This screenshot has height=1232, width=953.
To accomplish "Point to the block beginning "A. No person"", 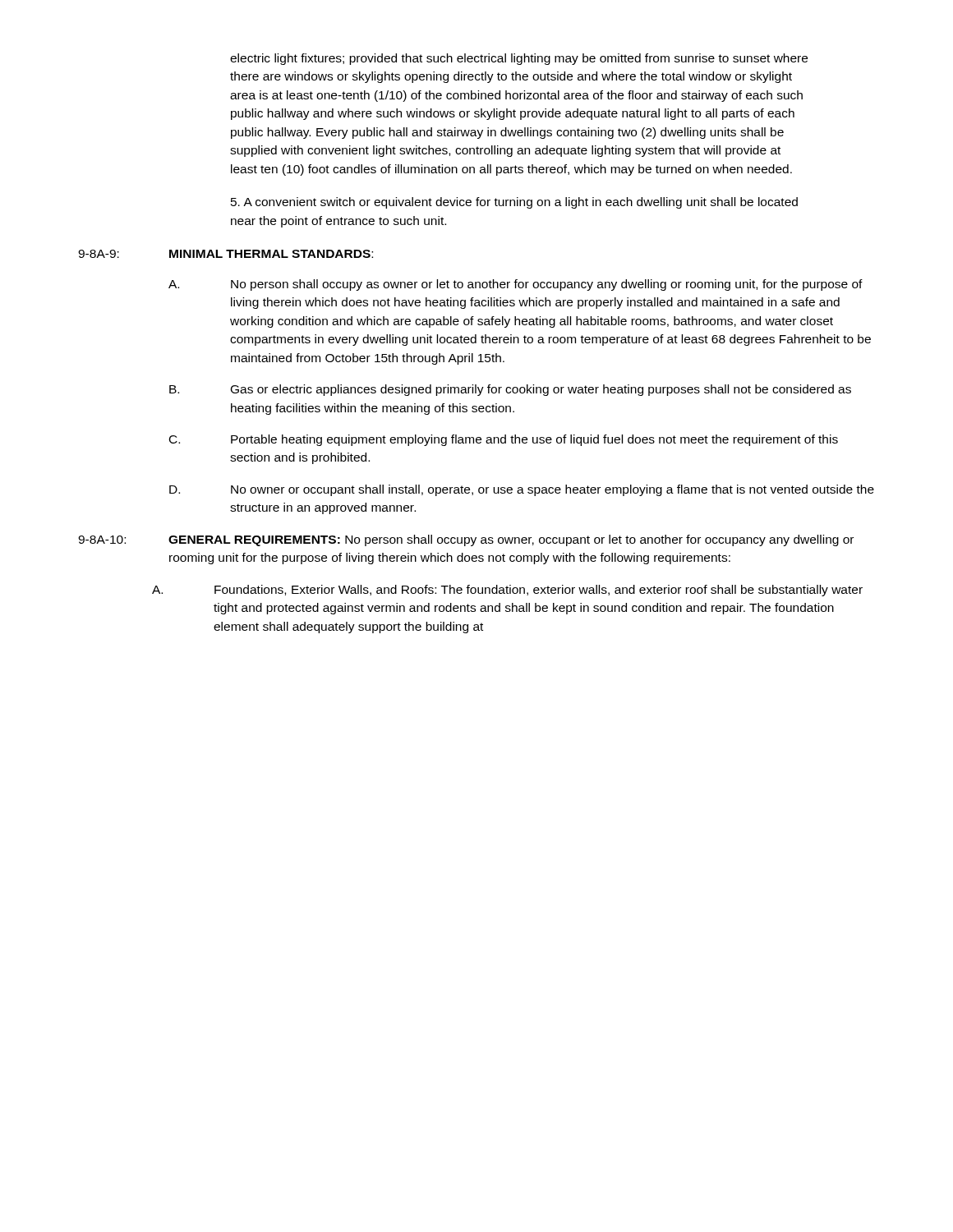I will tap(522, 321).
